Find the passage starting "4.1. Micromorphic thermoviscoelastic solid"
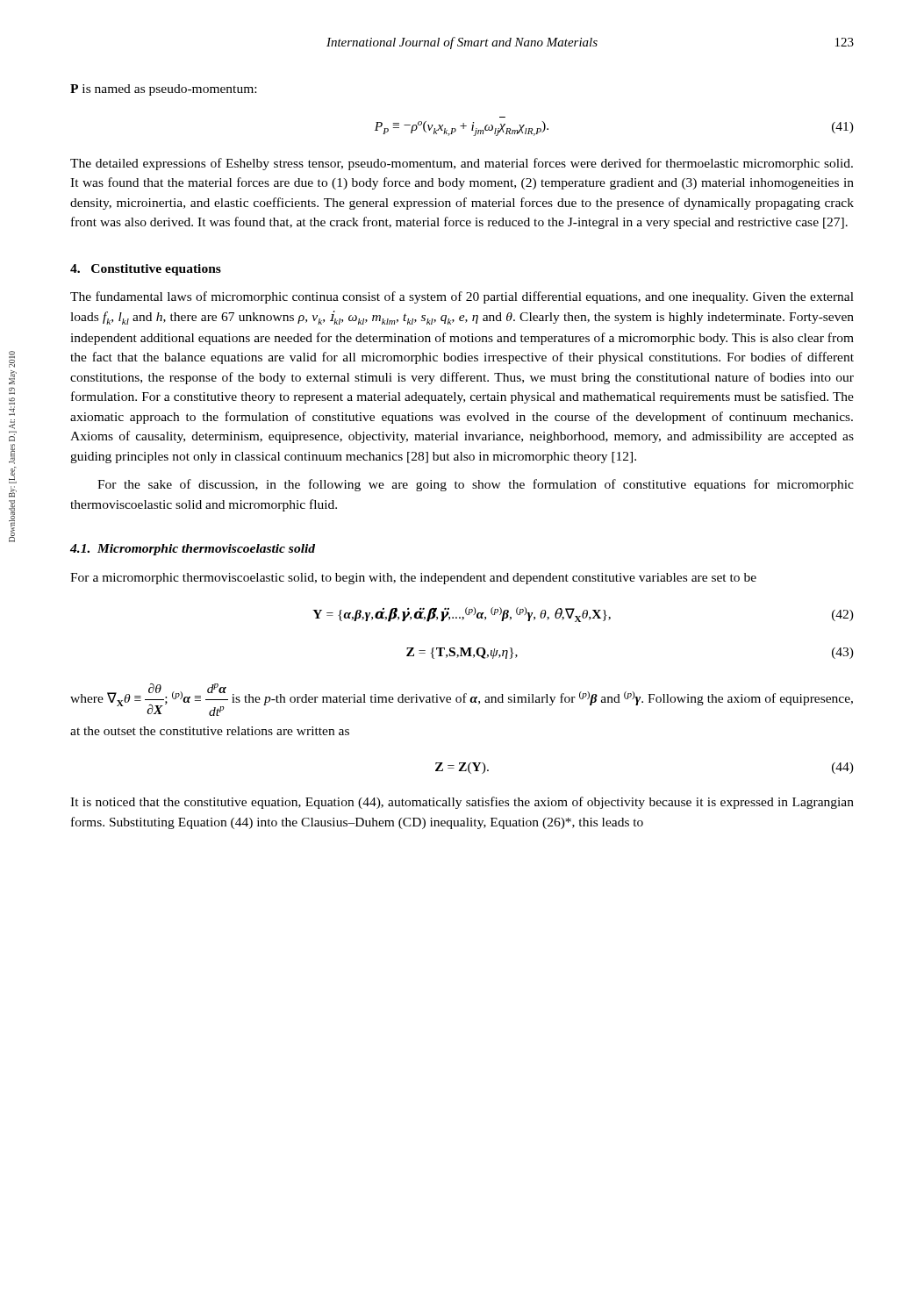924x1316 pixels. 193,548
